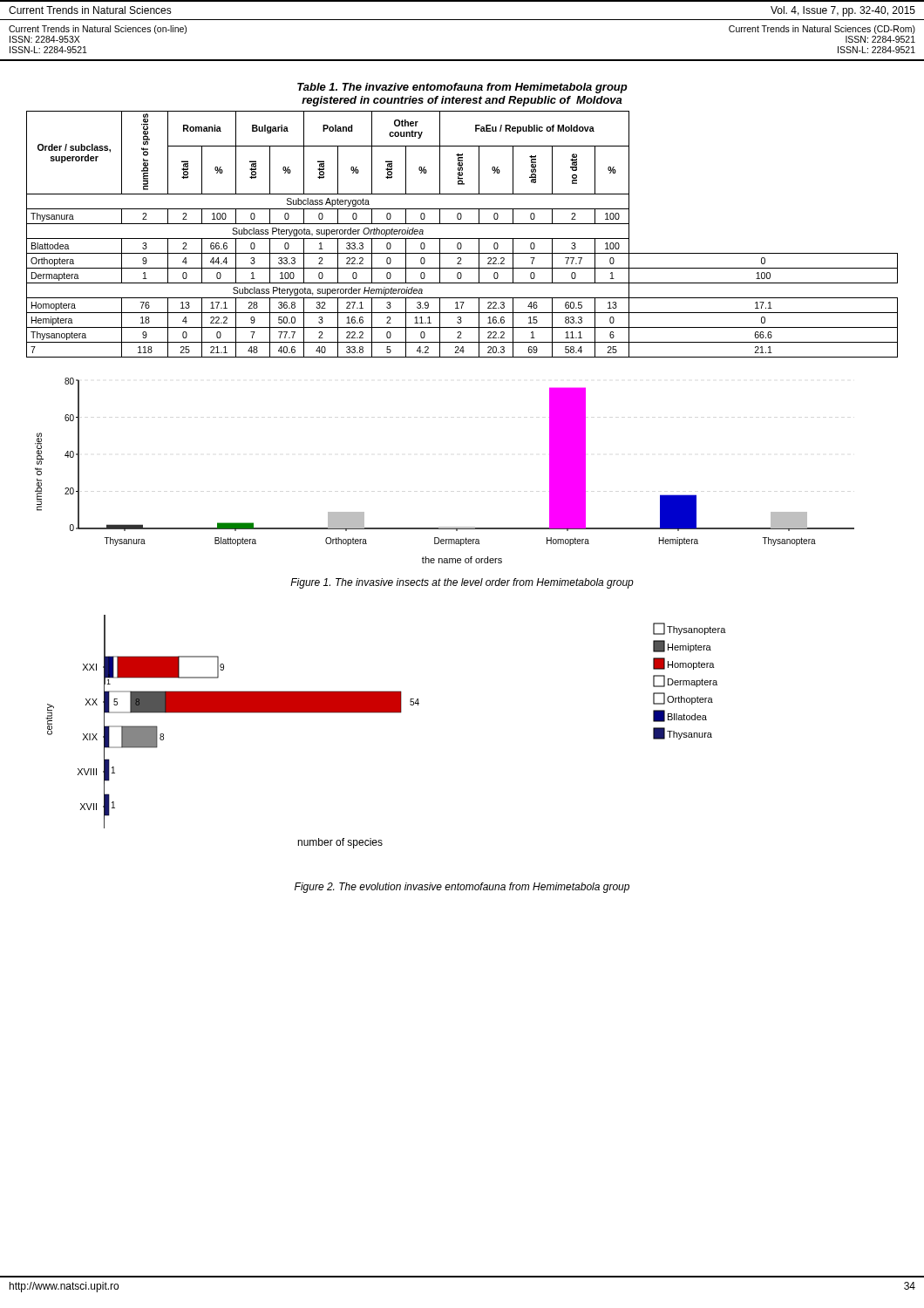Viewport: 924px width, 1308px height.
Task: Select the caption that says "Table 1. The invazive"
Action: 462,93
